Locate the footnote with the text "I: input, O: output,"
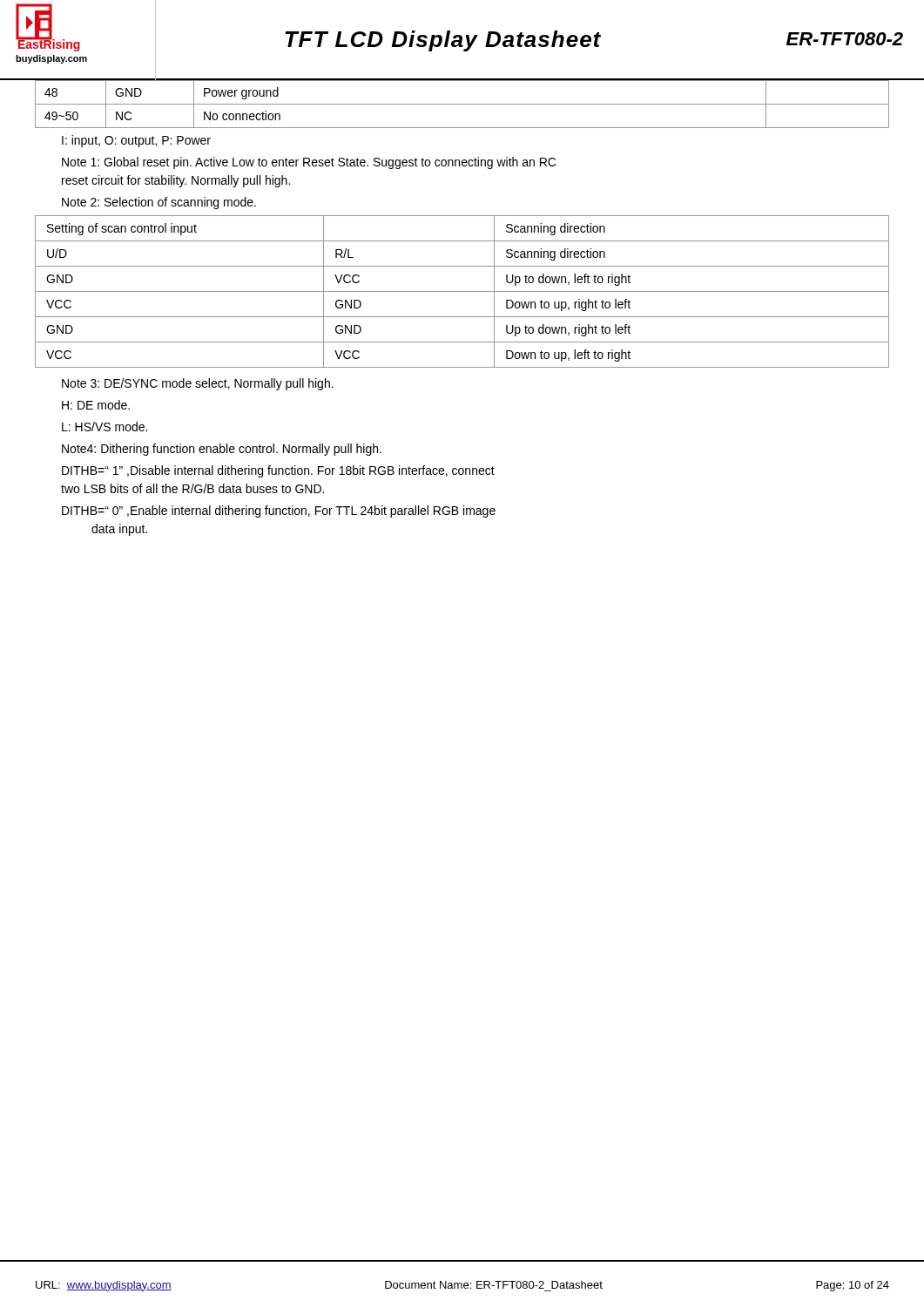The image size is (924, 1307). tap(136, 140)
